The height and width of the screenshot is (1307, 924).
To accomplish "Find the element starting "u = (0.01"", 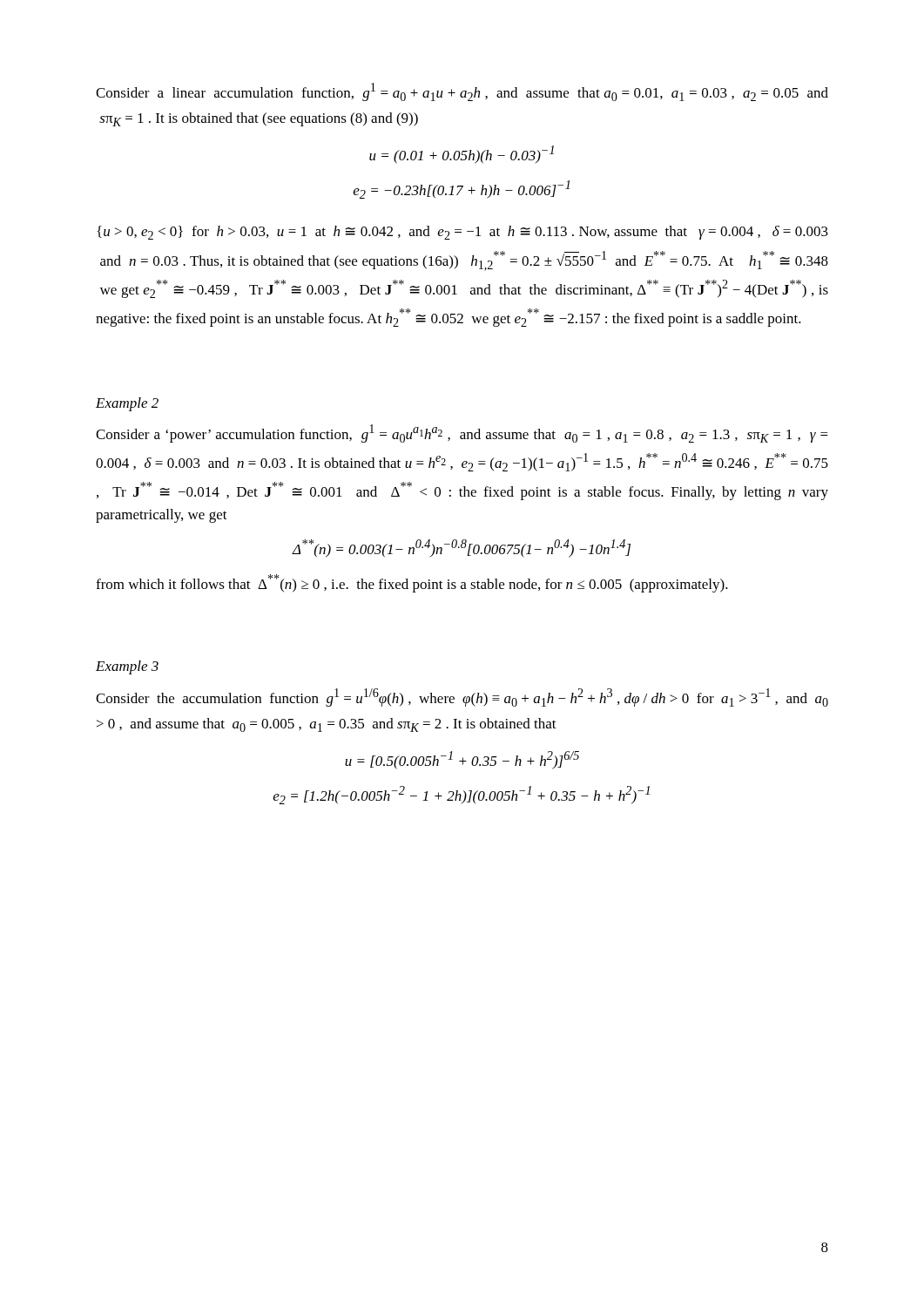I will point(462,154).
